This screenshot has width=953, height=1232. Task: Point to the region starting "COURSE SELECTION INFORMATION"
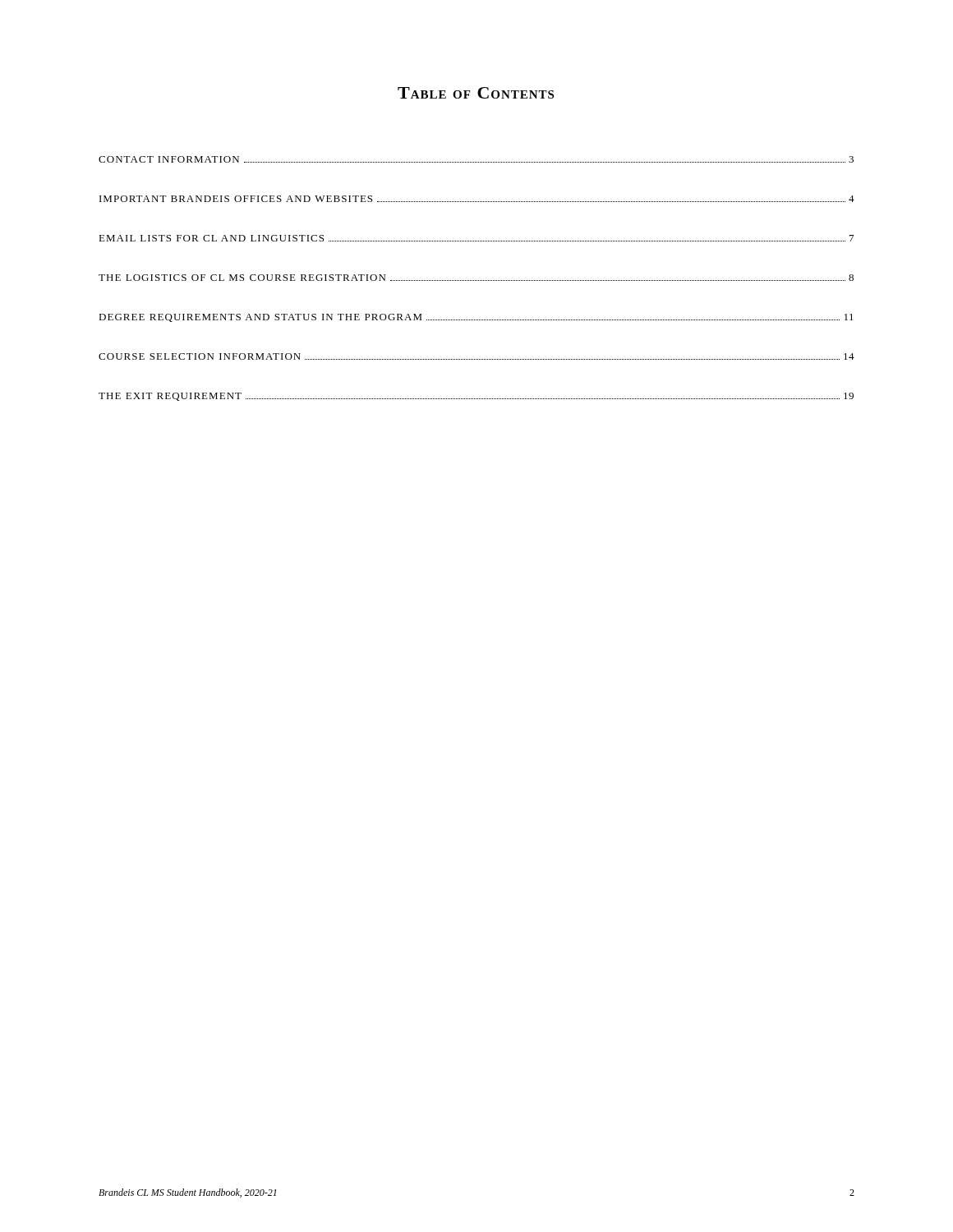point(476,356)
